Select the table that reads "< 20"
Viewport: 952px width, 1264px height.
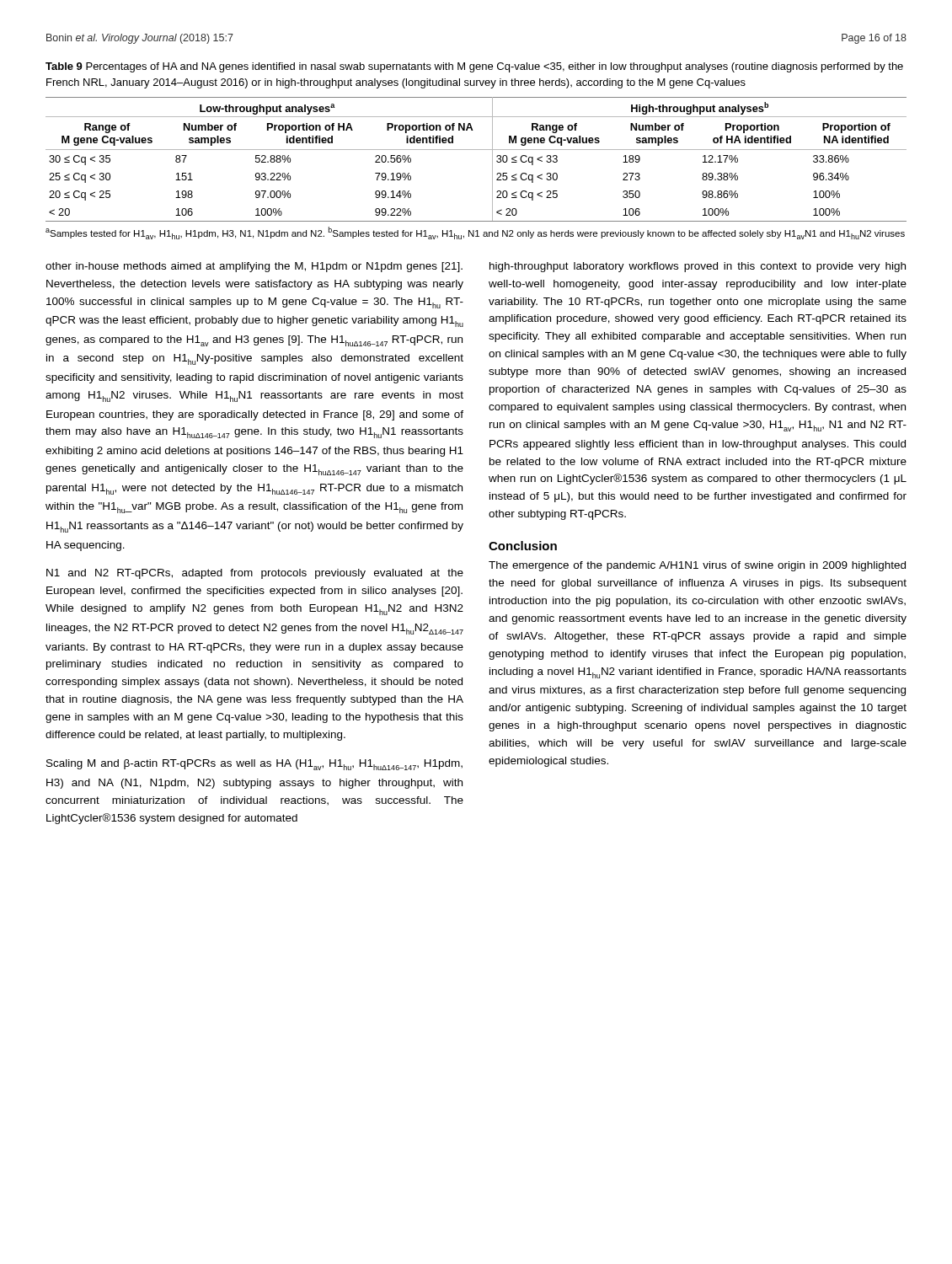(x=476, y=159)
